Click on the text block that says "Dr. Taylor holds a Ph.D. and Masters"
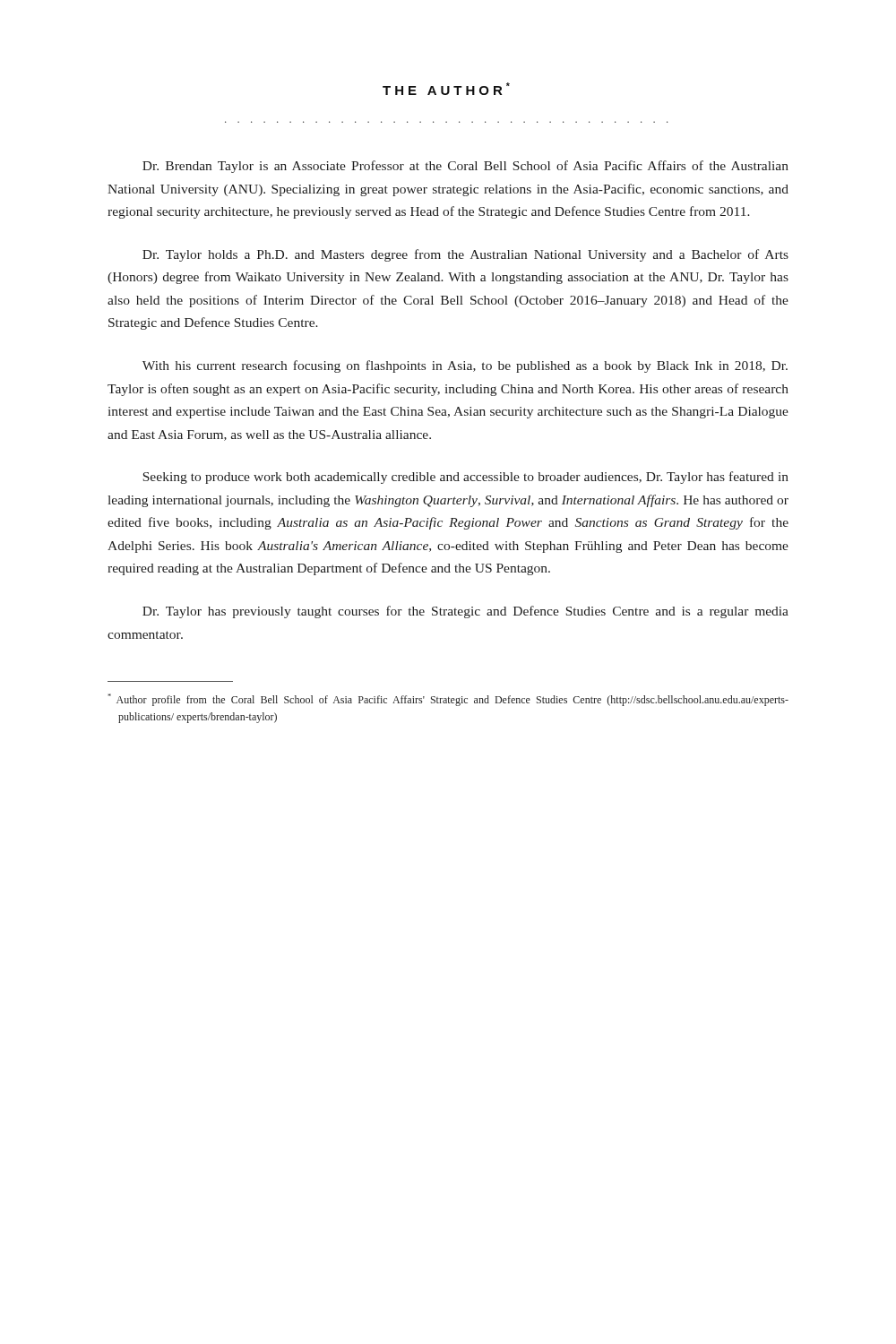Viewport: 896px width, 1344px height. click(x=448, y=288)
